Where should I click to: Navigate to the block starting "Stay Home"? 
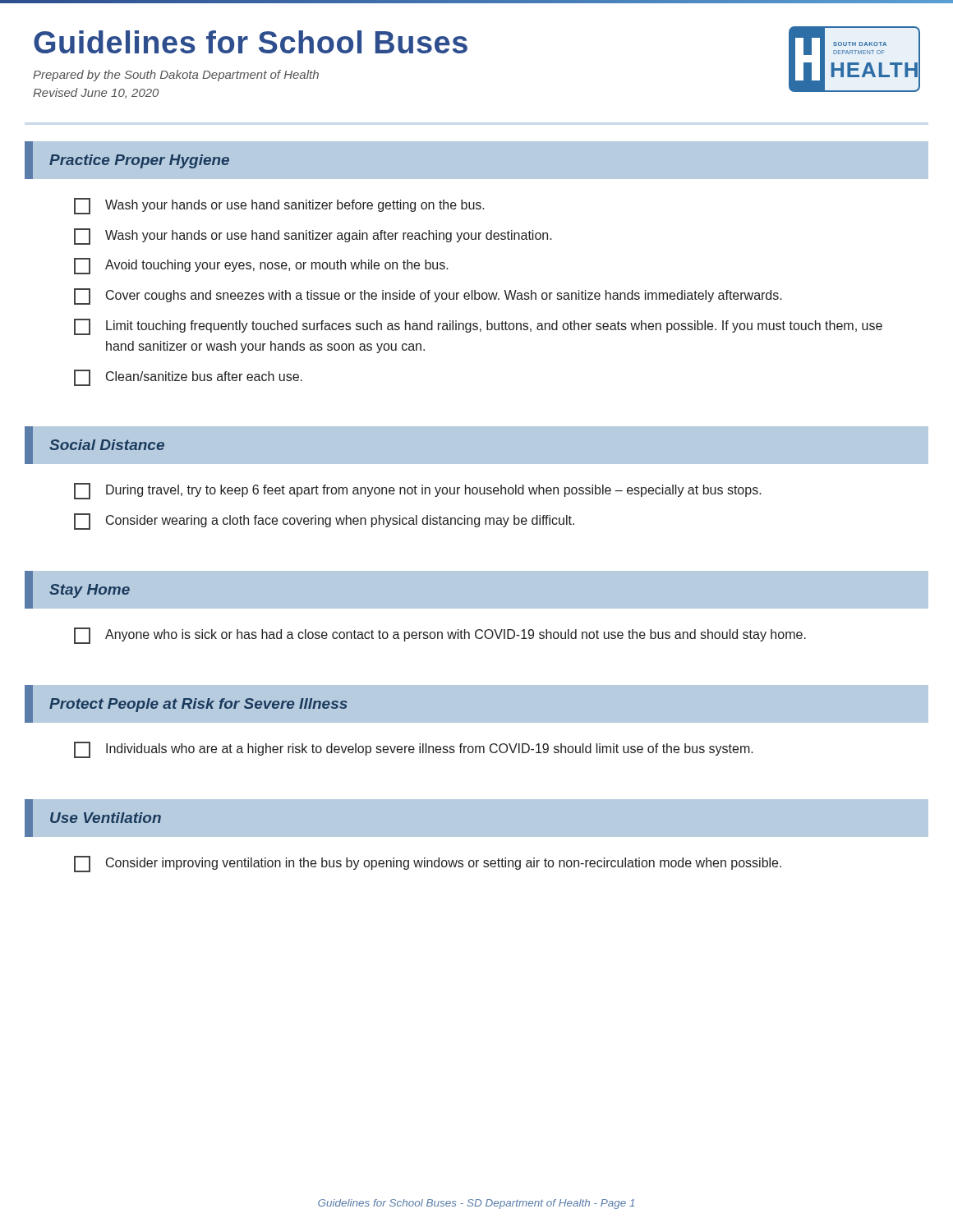tap(90, 589)
